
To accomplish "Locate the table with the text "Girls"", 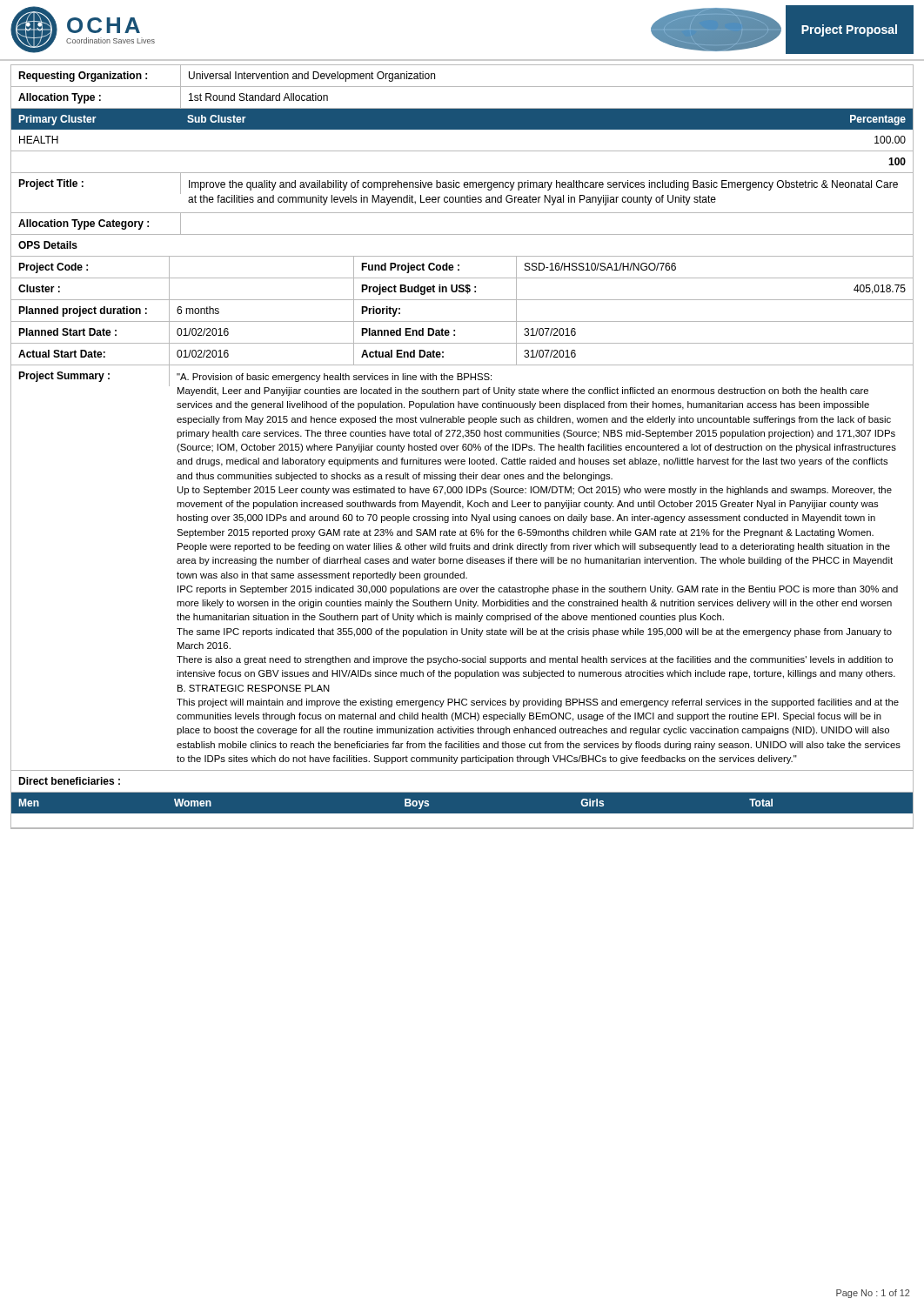I will pos(462,811).
